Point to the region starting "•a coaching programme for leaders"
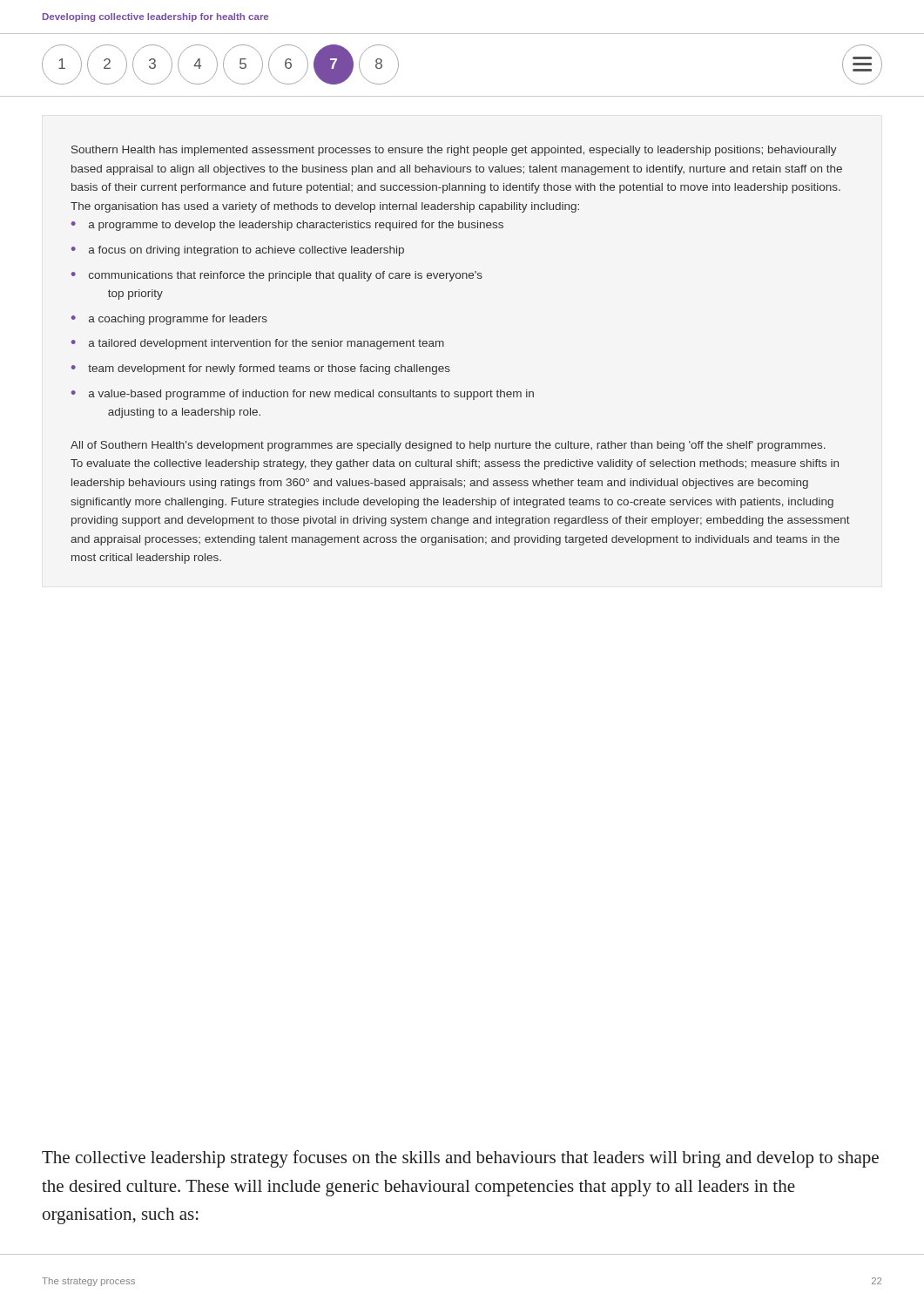Screen dimensions: 1307x924 click(169, 319)
